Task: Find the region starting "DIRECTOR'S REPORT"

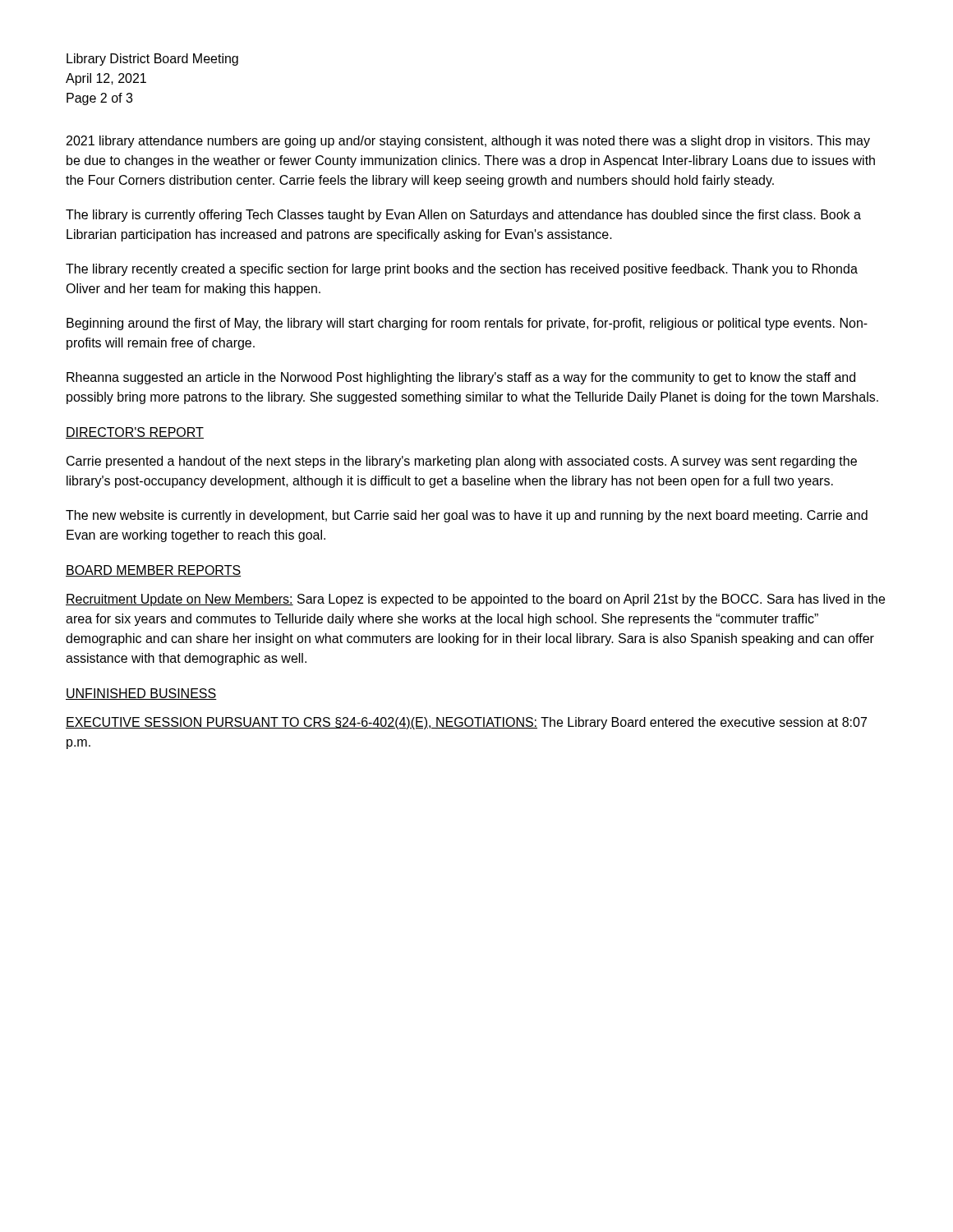Action: click(x=135, y=432)
